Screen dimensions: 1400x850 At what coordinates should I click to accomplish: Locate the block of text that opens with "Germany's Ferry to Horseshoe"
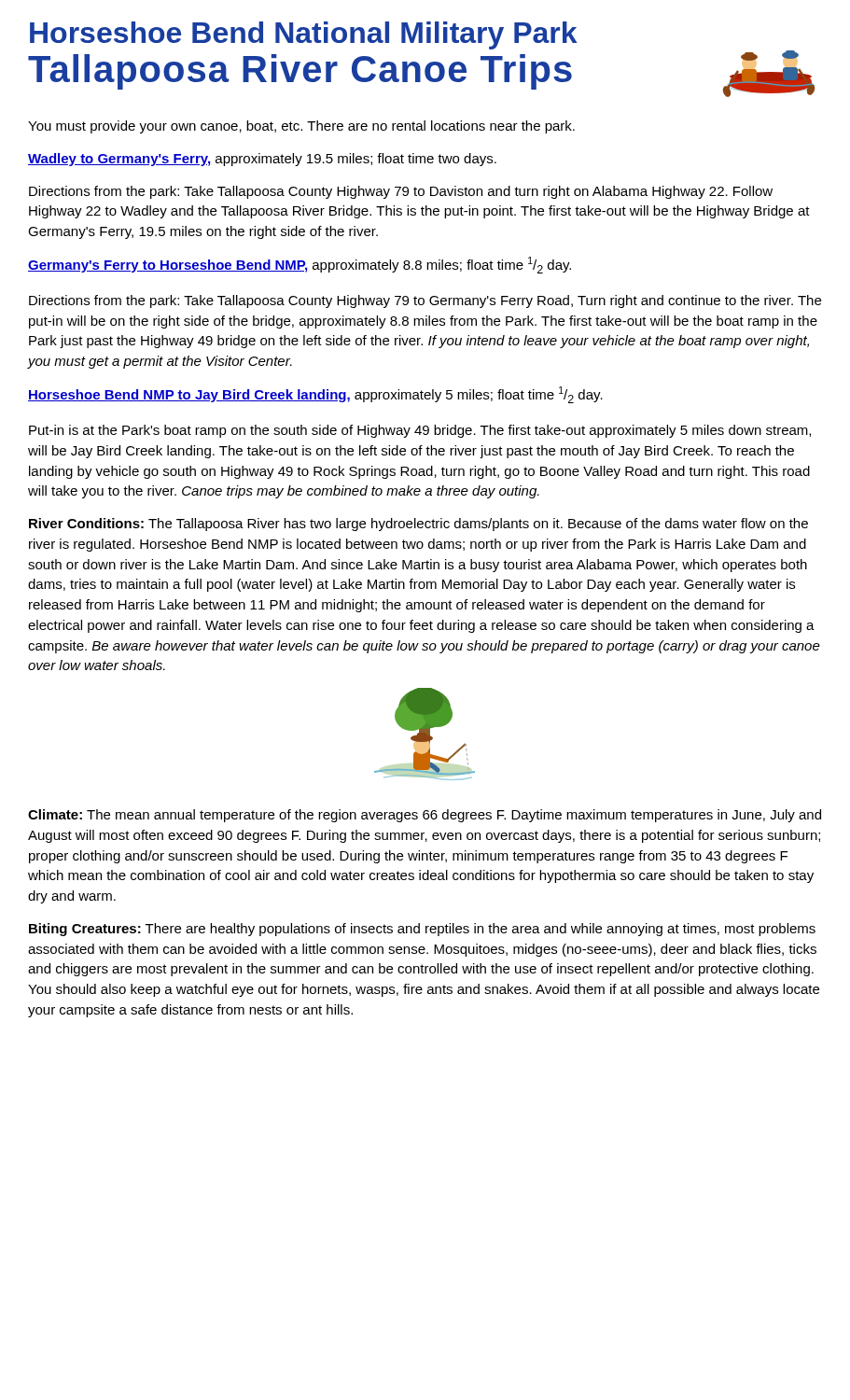click(300, 265)
